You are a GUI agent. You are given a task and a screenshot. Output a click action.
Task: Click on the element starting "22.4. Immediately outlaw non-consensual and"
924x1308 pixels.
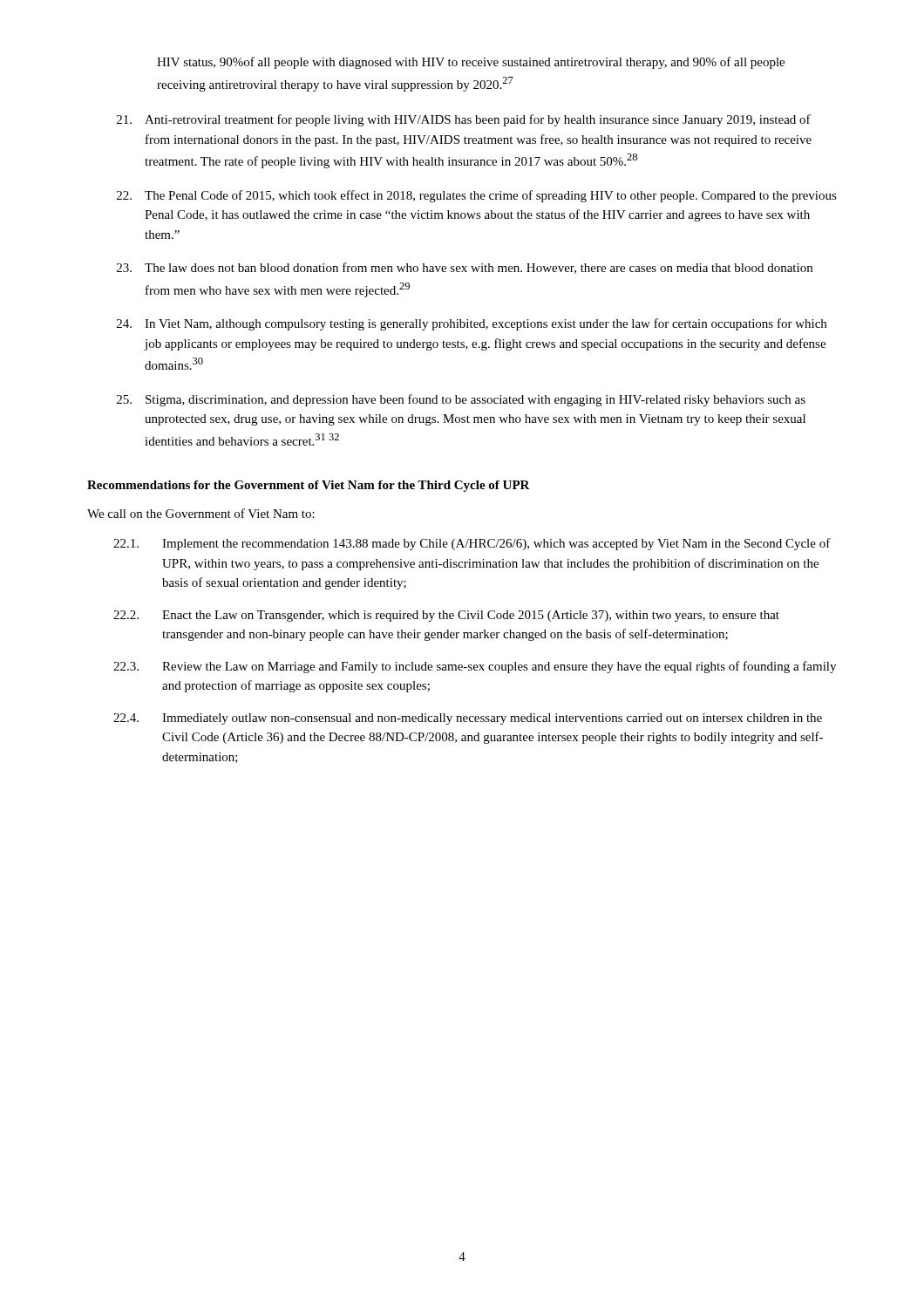[x=475, y=737]
